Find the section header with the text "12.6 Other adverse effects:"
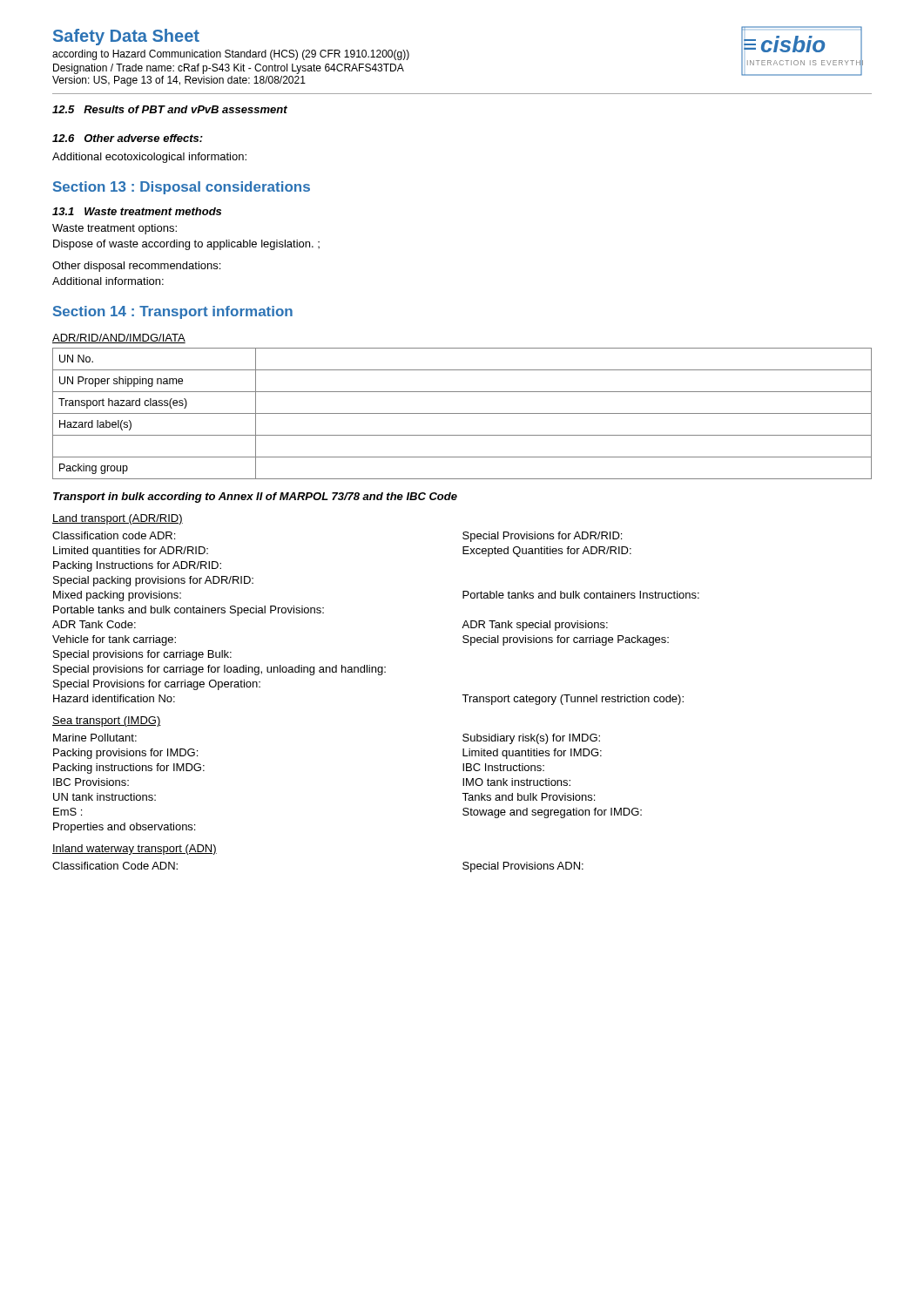The height and width of the screenshot is (1307, 924). pos(128,138)
